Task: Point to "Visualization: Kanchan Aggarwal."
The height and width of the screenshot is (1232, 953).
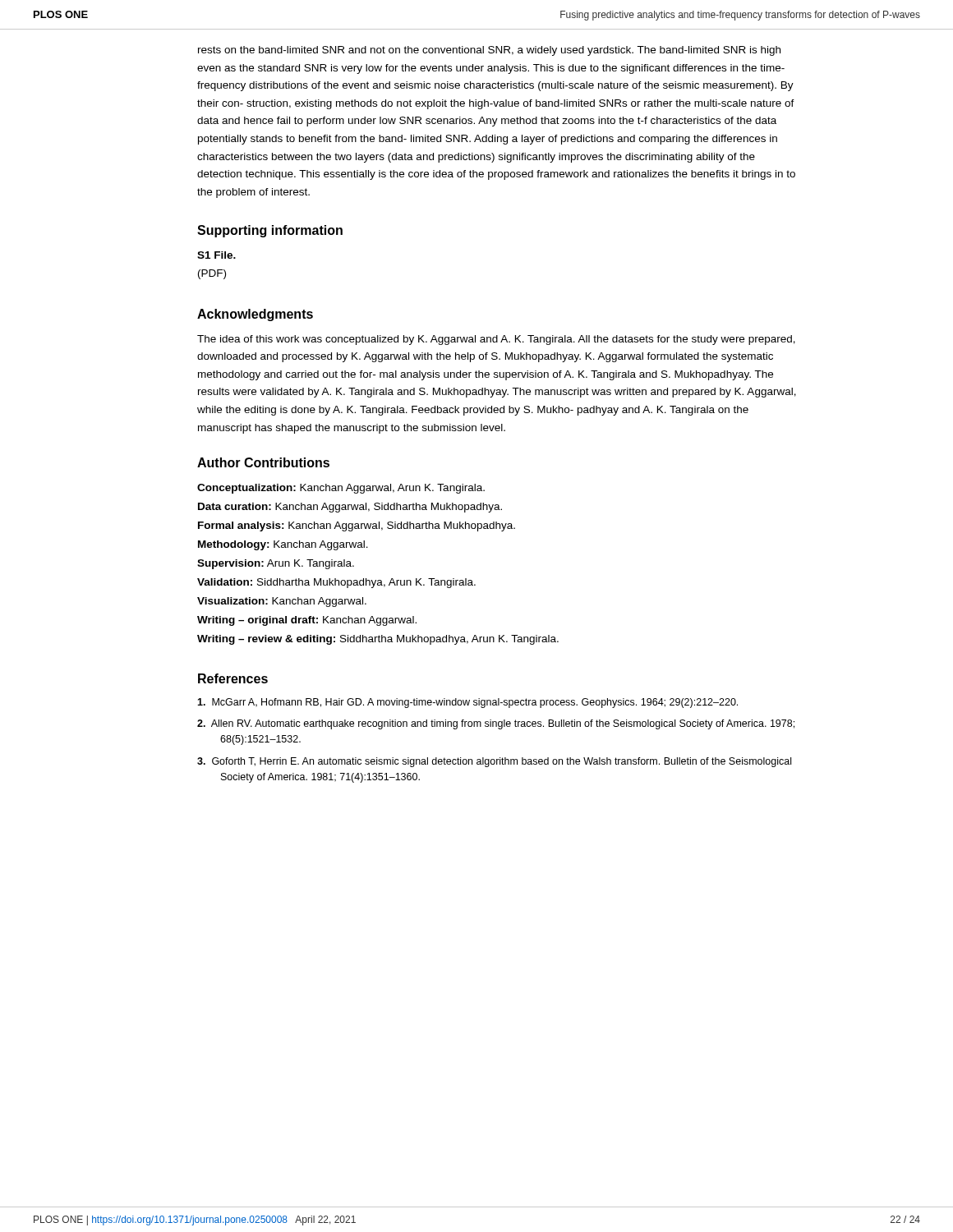Action: [282, 601]
